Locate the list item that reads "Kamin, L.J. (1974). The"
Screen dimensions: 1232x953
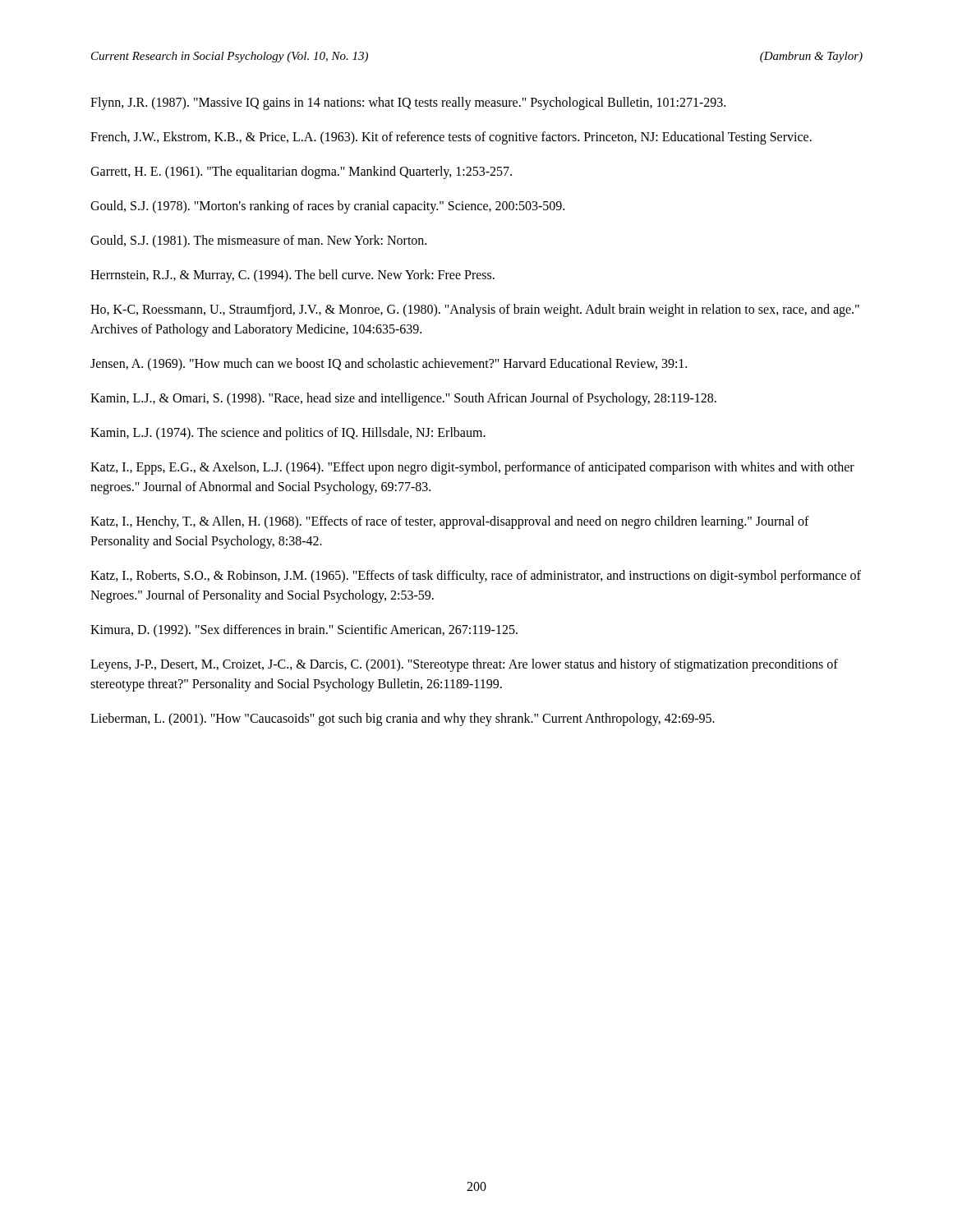tap(288, 432)
